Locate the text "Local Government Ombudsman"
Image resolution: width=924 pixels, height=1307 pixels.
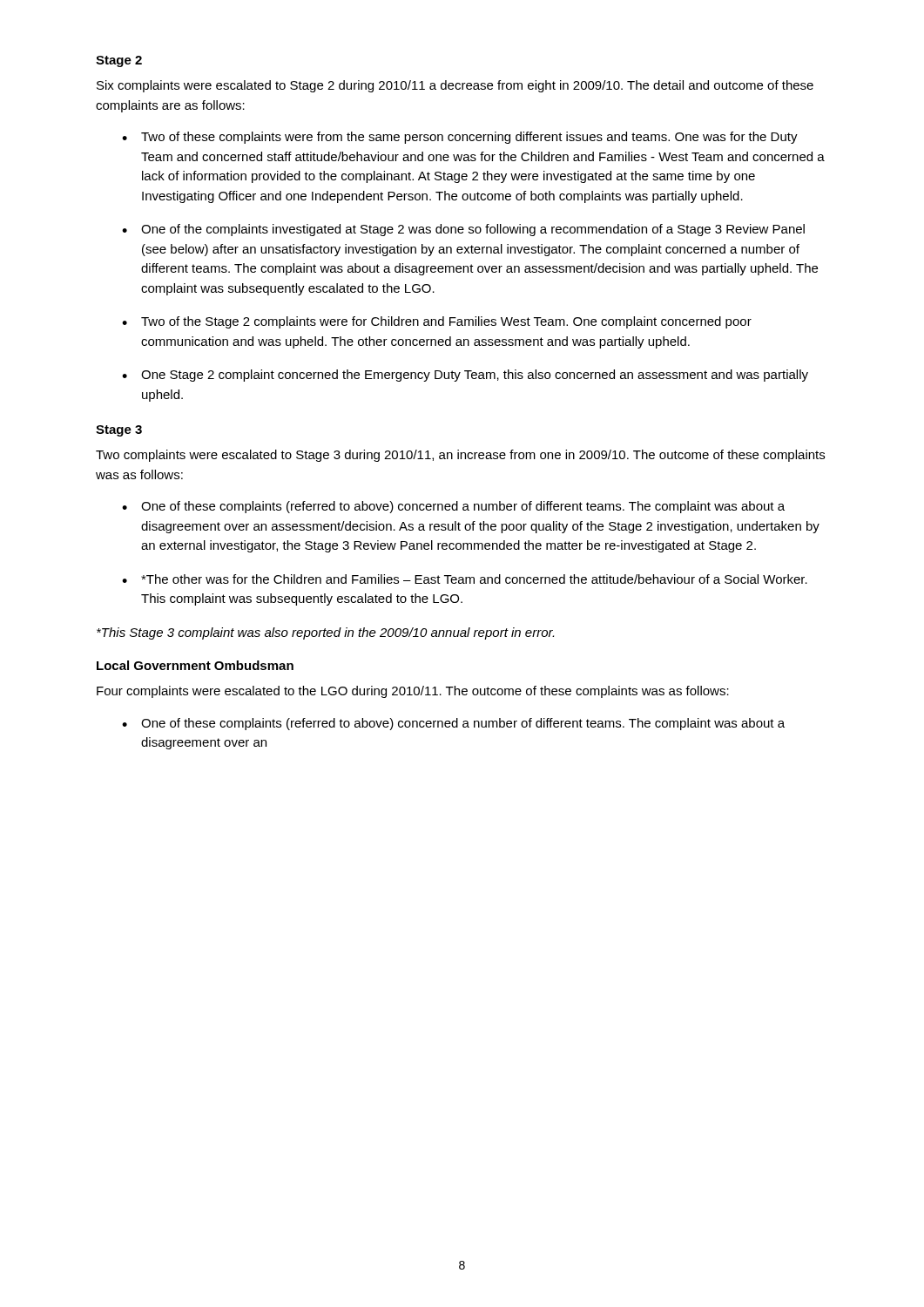(x=195, y=665)
